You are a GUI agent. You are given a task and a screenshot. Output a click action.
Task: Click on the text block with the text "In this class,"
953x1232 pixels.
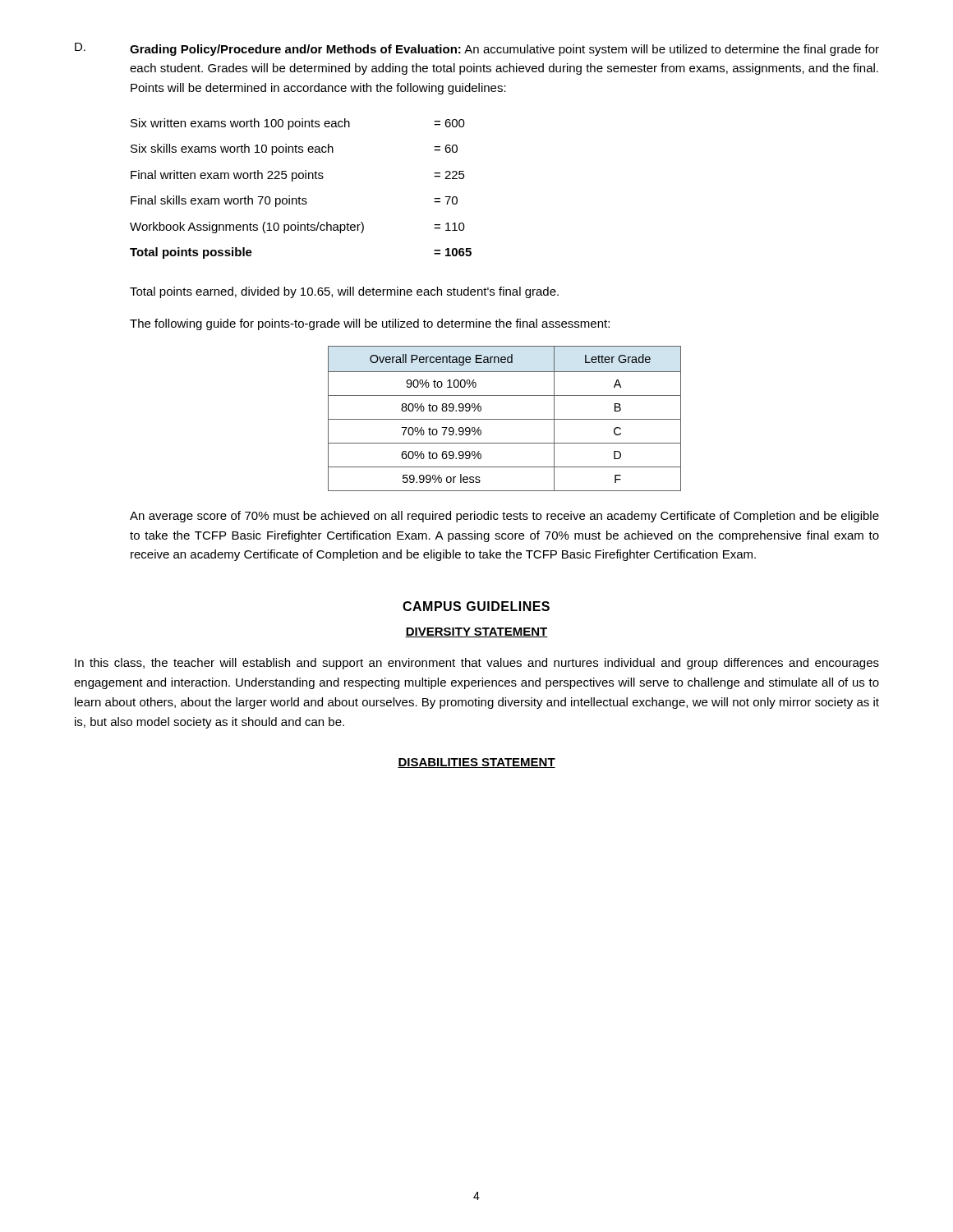pos(476,692)
